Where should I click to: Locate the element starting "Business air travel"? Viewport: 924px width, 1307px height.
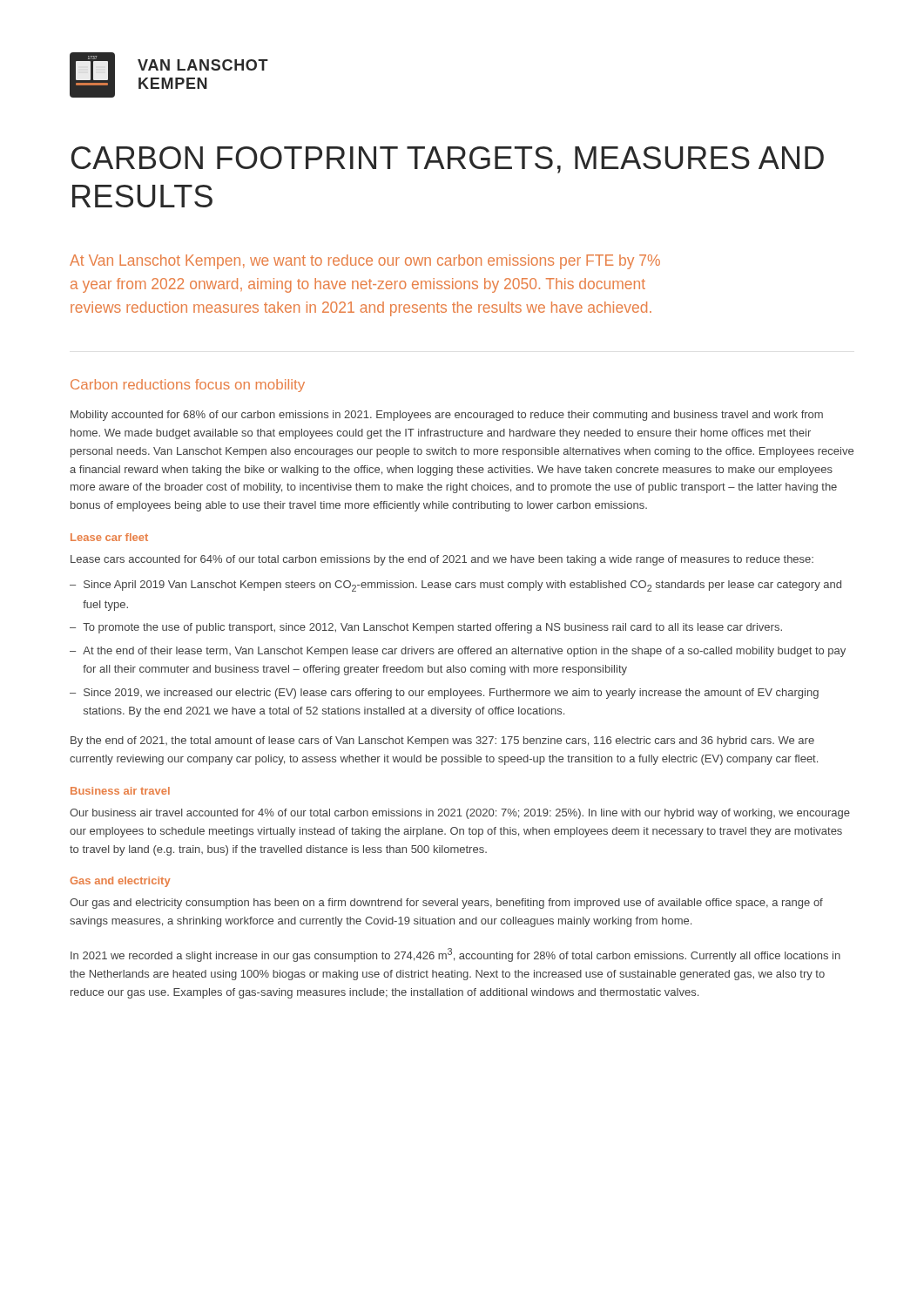point(120,791)
